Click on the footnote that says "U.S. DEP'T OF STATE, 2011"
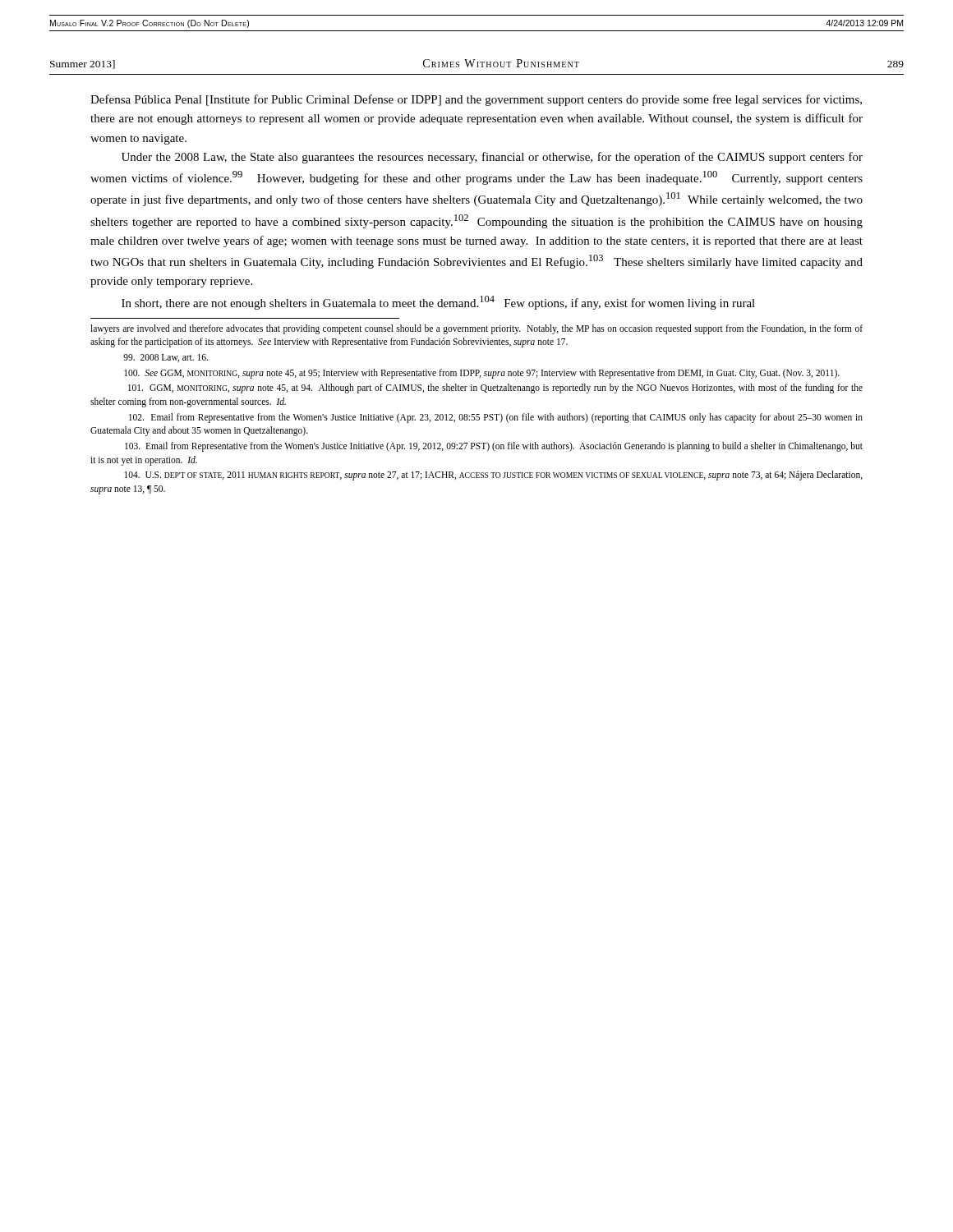Viewport: 953px width, 1232px height. click(476, 482)
